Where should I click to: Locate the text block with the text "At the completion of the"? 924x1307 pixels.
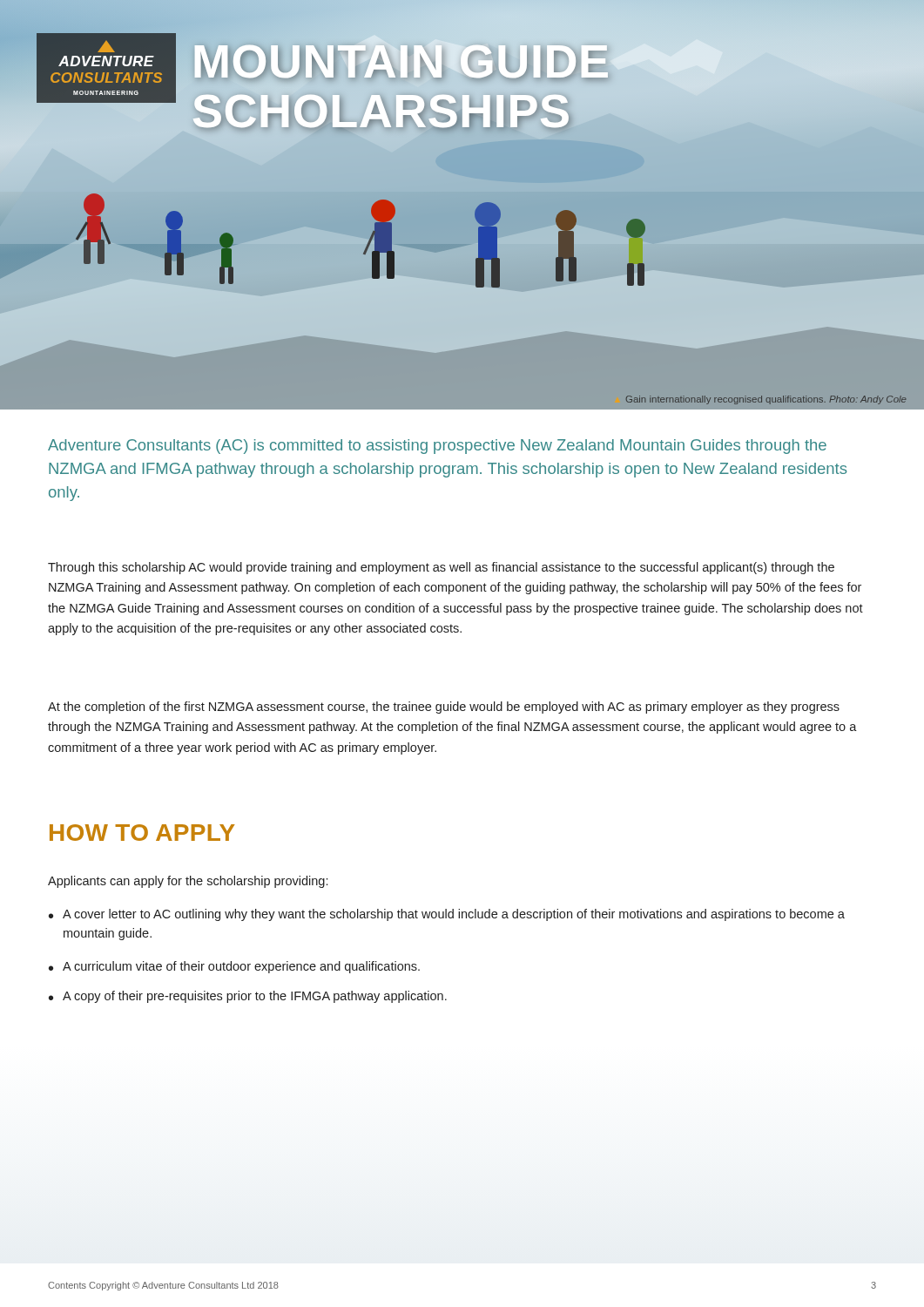coord(452,727)
